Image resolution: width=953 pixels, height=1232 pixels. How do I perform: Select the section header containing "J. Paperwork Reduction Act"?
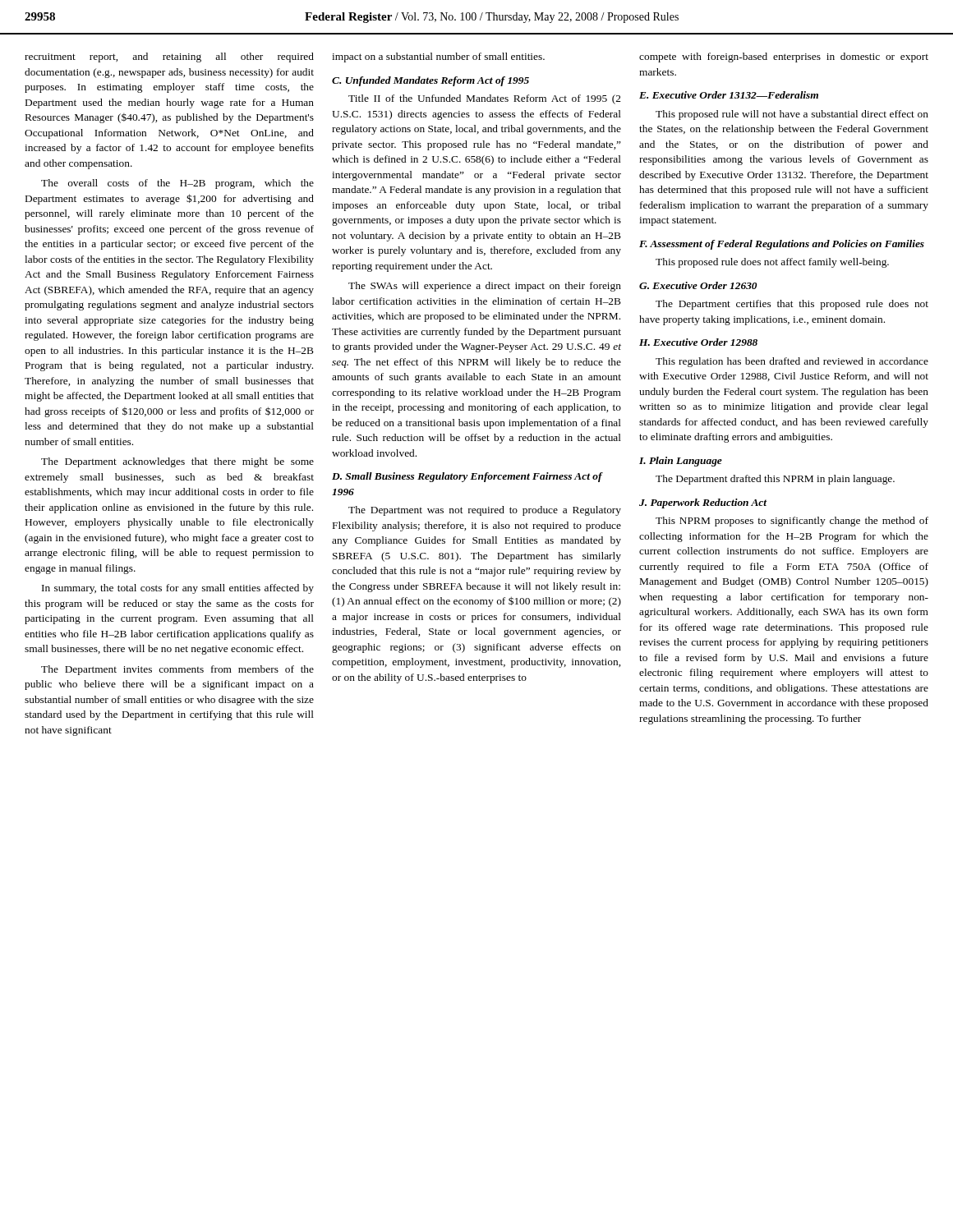tap(703, 502)
